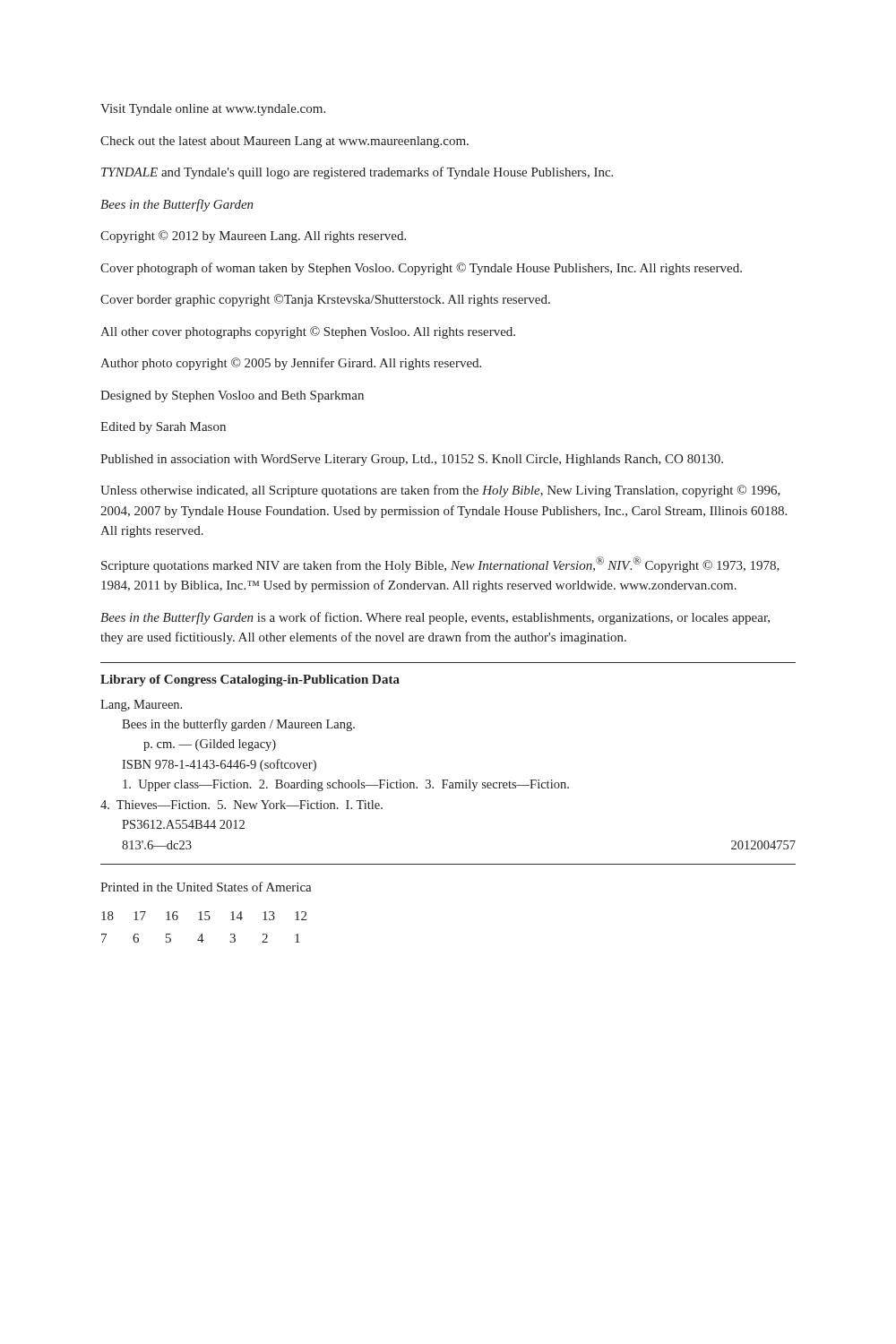This screenshot has height=1344, width=896.
Task: Click on the region starting "Designed by Stephen Vosloo and Beth"
Action: coord(232,395)
